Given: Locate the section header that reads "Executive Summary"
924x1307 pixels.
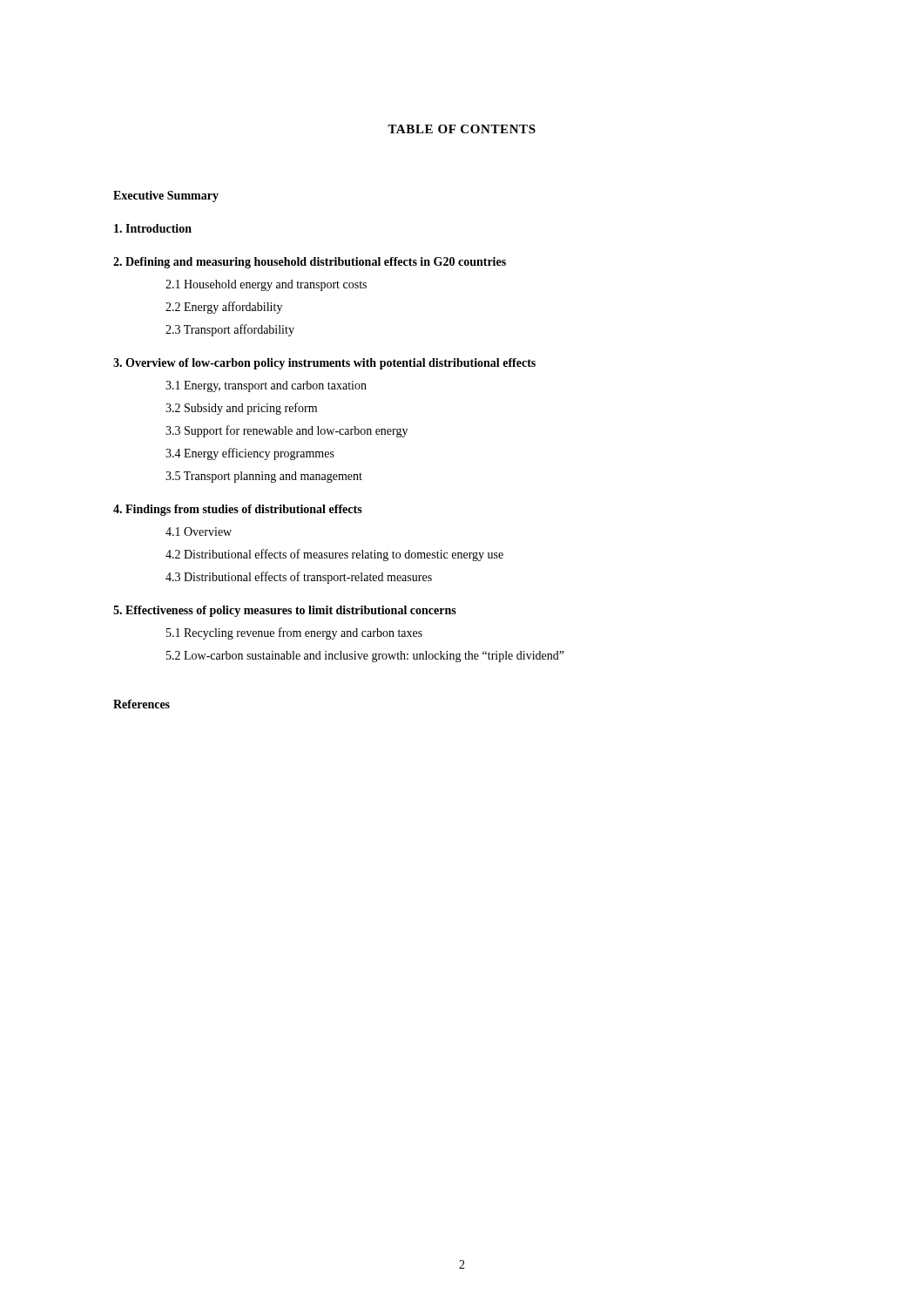Looking at the screenshot, I should (166, 196).
